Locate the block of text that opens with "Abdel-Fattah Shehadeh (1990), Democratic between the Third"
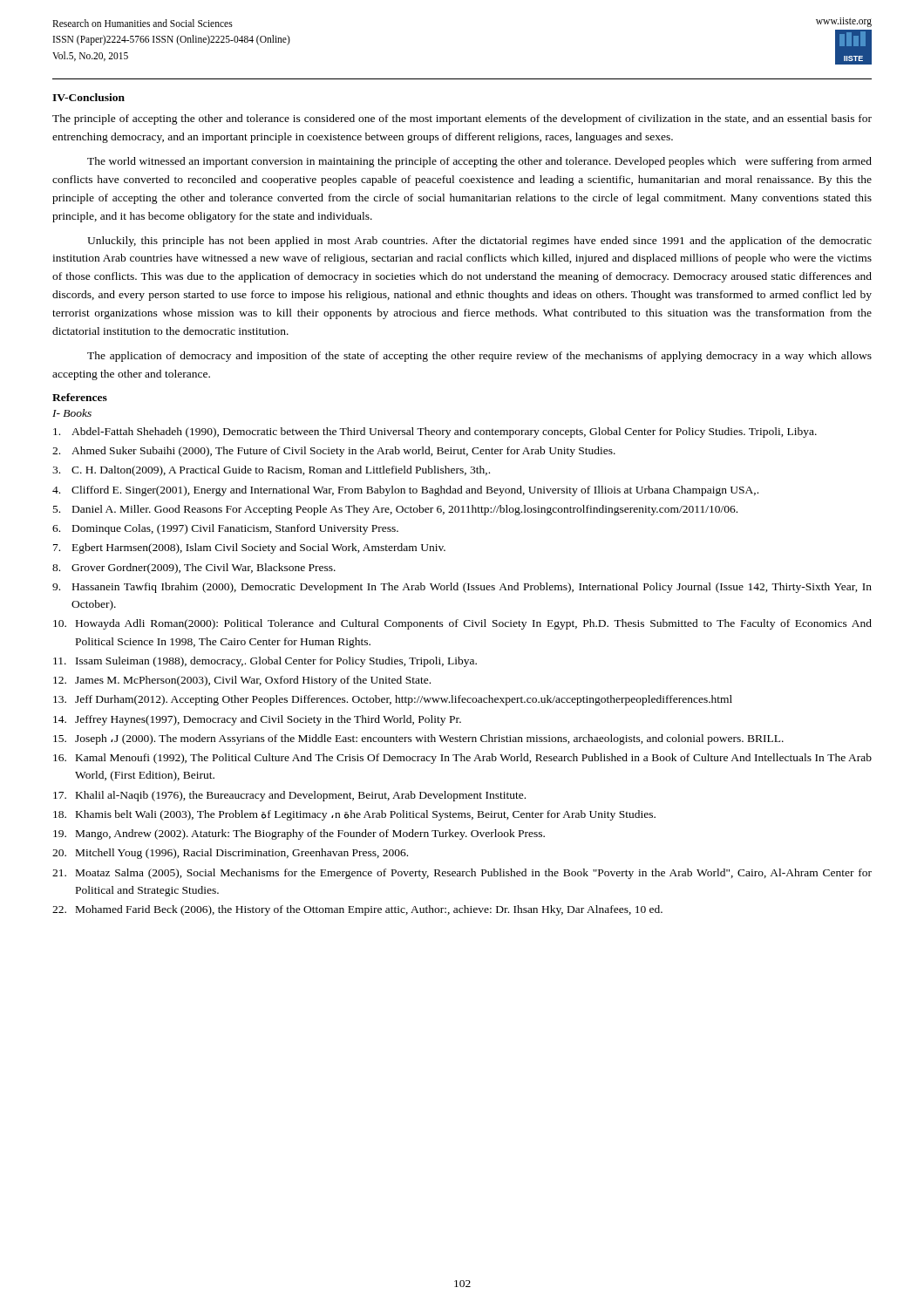 (x=435, y=432)
